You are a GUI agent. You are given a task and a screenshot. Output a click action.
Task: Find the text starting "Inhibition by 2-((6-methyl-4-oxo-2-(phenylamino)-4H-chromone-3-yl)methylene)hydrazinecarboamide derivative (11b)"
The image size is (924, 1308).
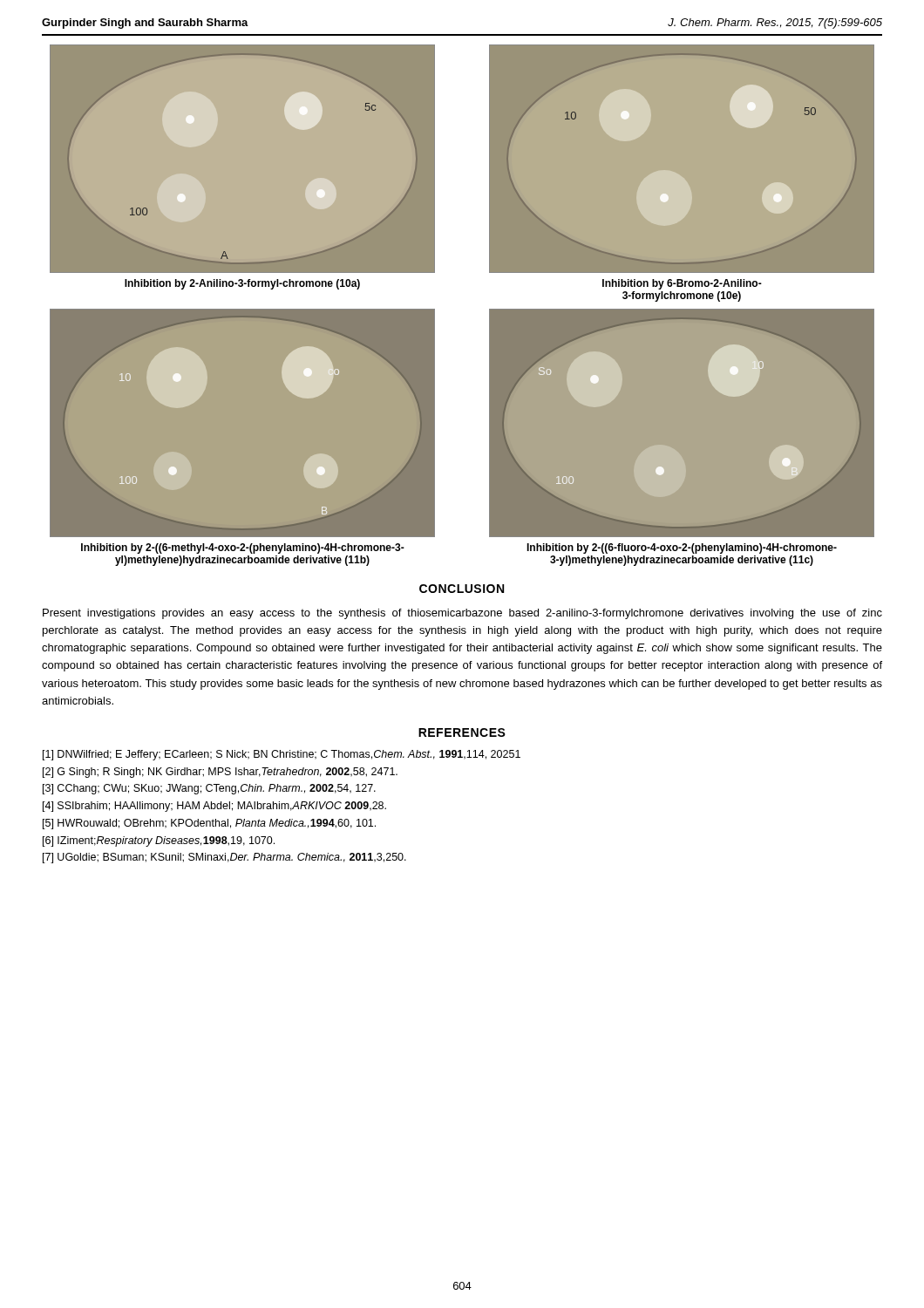[242, 554]
